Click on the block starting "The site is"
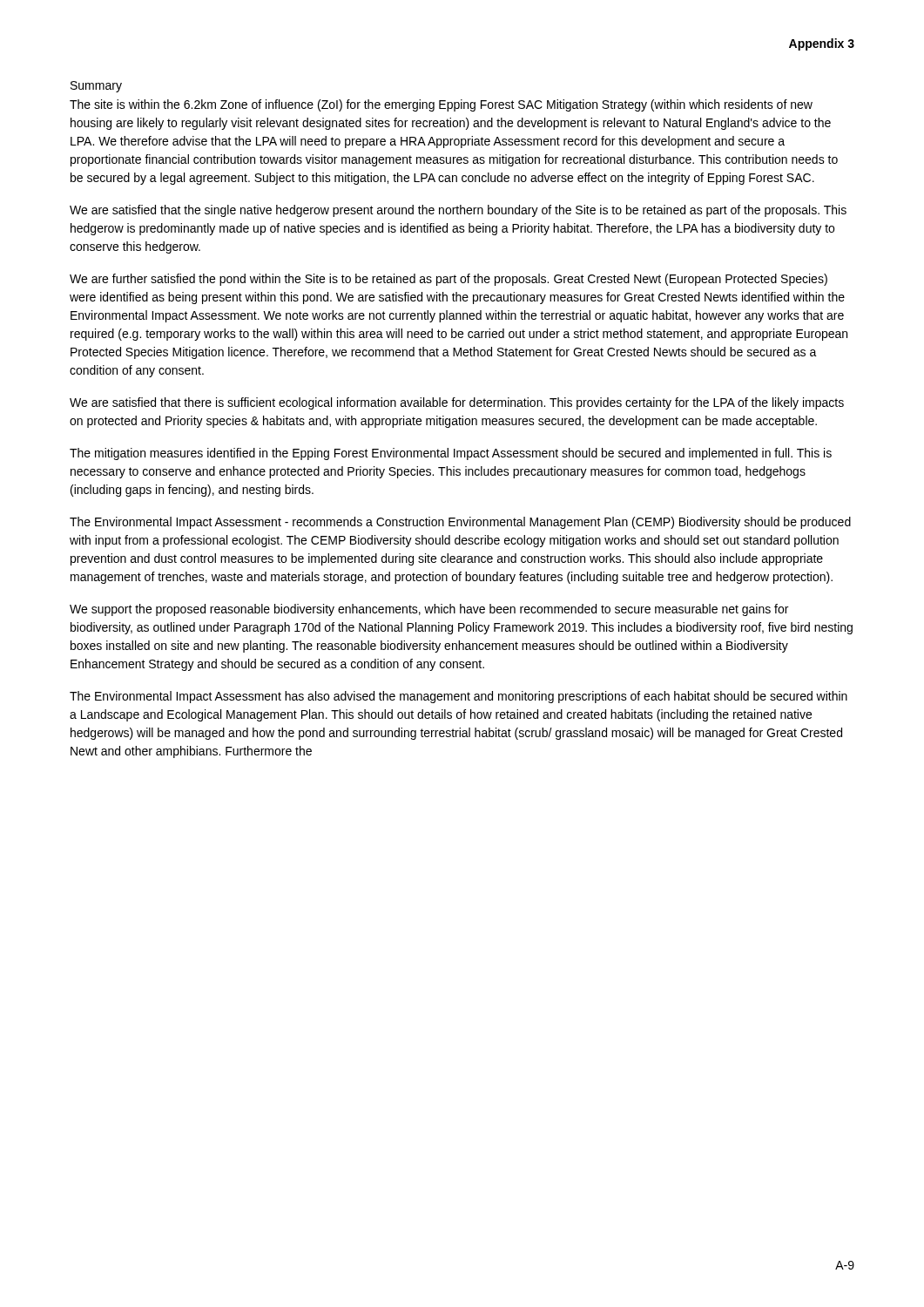The image size is (924, 1307). pos(462,142)
